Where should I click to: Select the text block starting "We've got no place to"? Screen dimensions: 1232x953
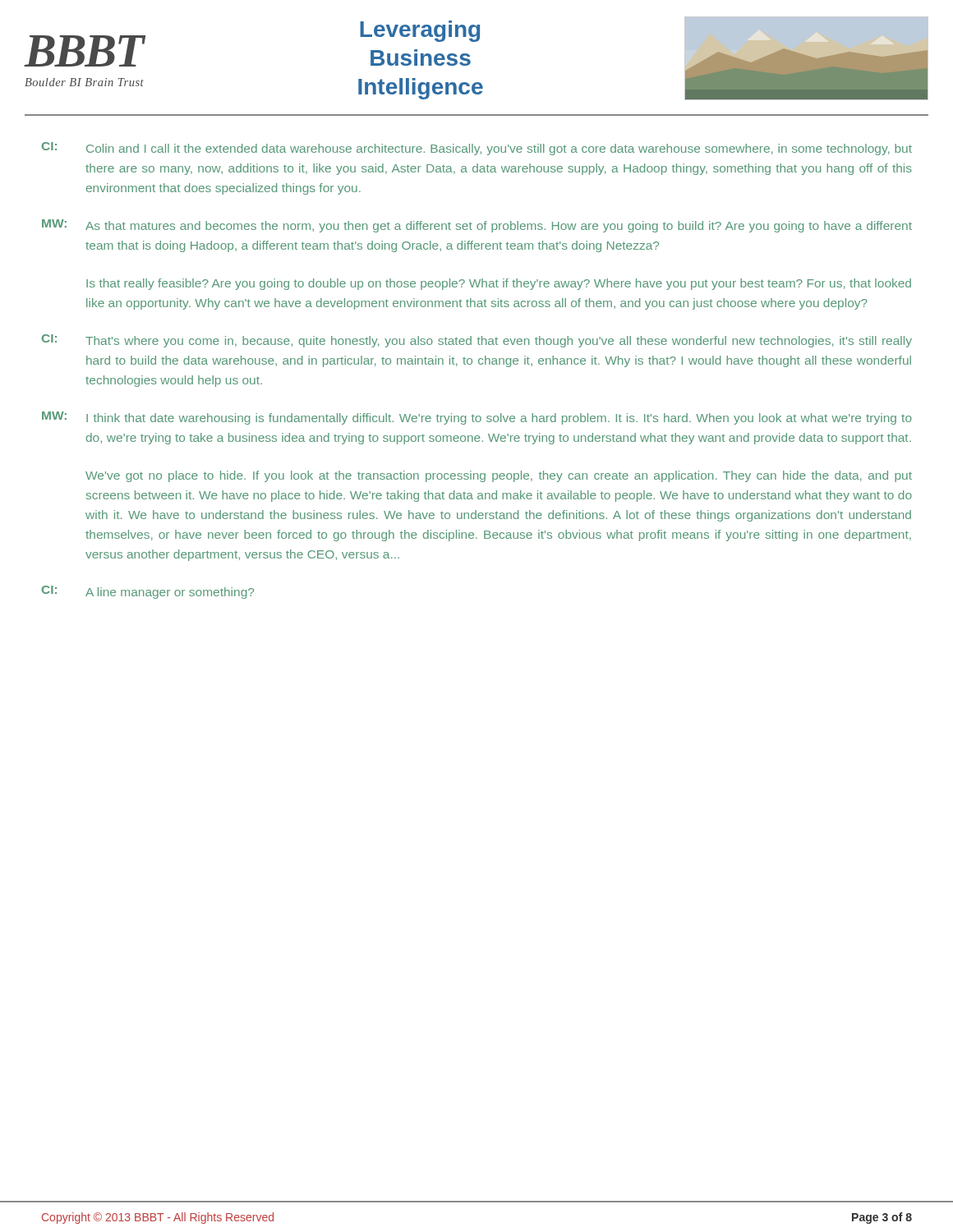[x=499, y=515]
